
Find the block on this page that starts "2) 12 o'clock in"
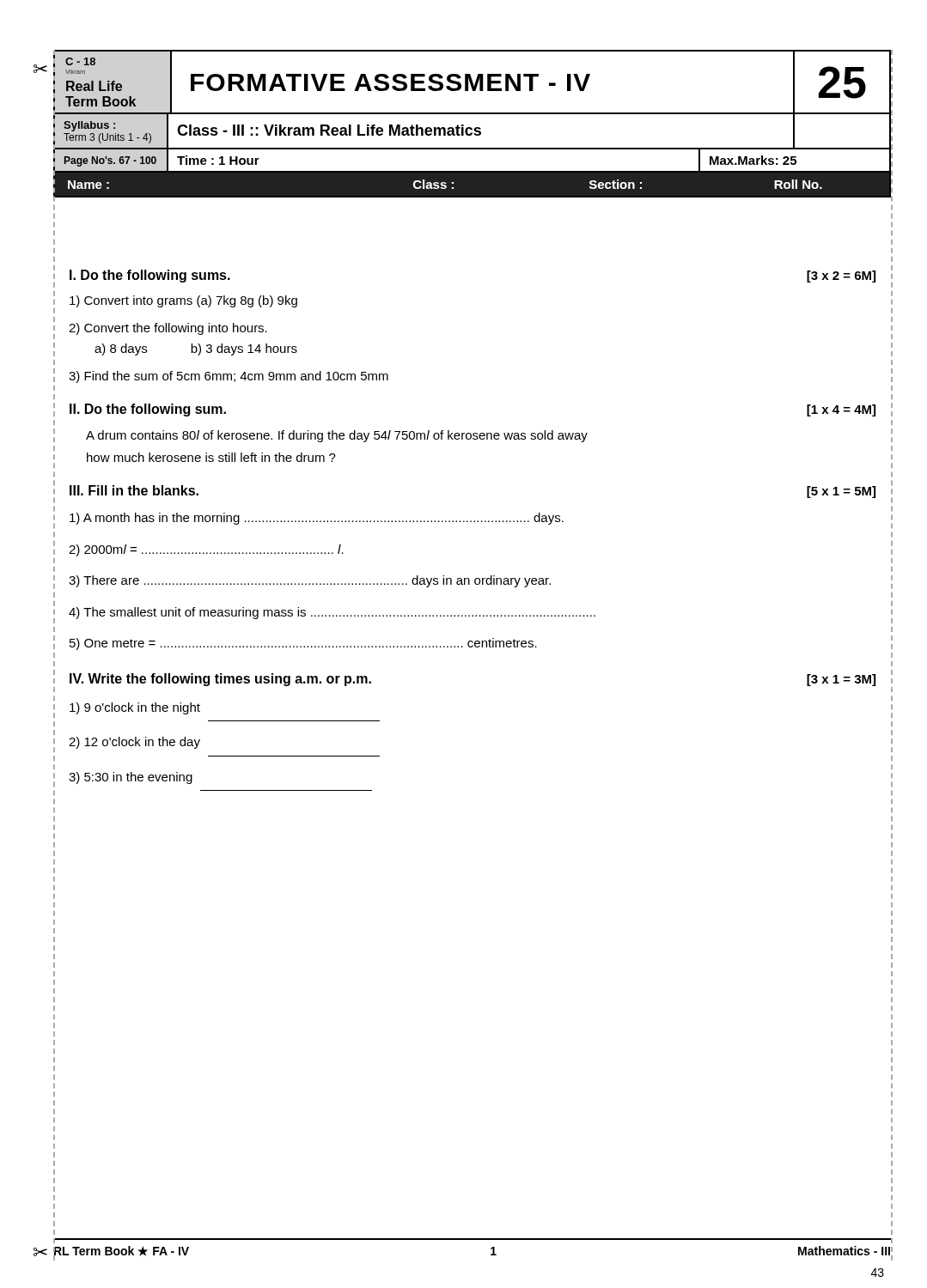(134, 743)
